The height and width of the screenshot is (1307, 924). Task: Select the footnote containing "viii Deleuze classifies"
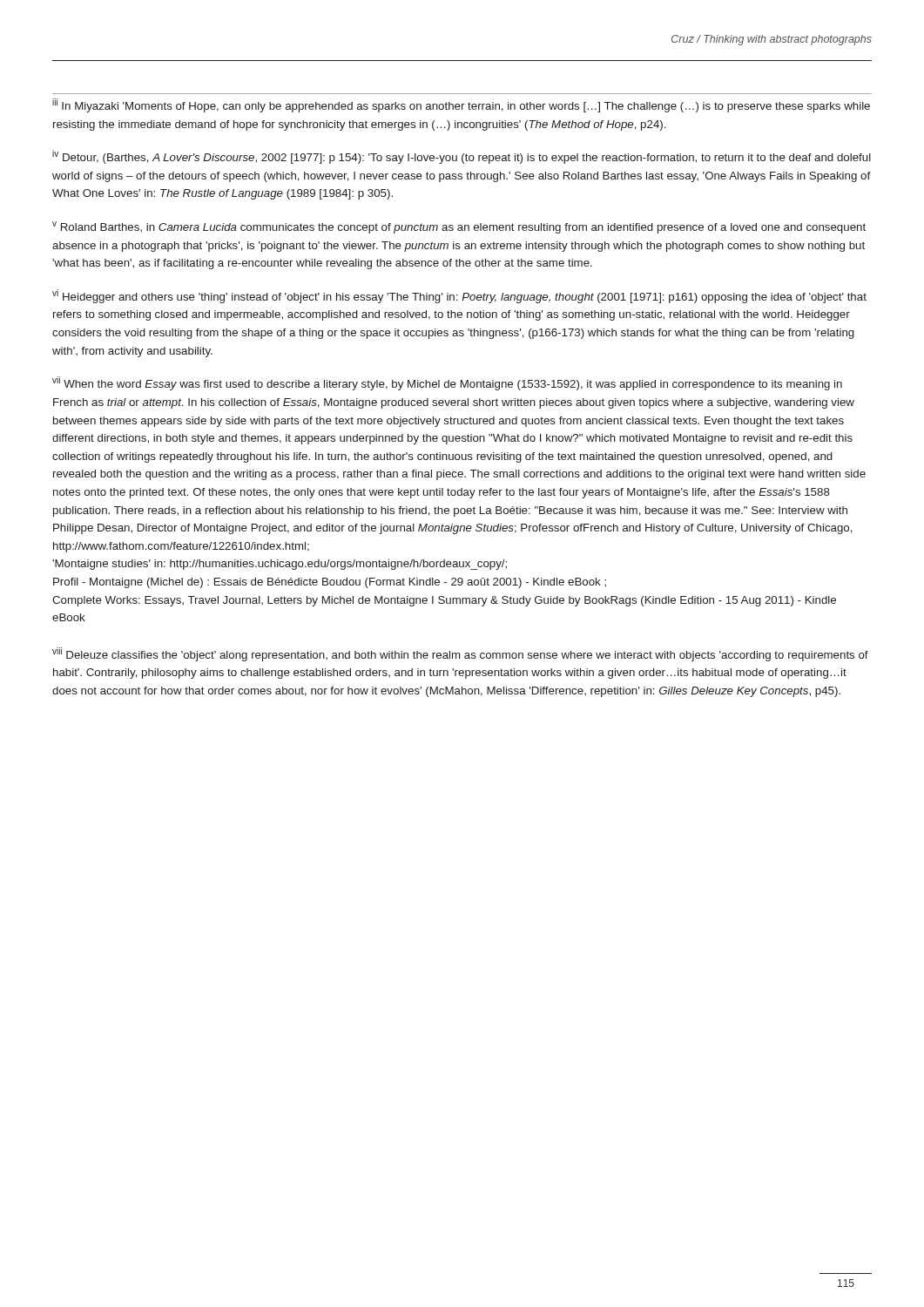tap(460, 672)
